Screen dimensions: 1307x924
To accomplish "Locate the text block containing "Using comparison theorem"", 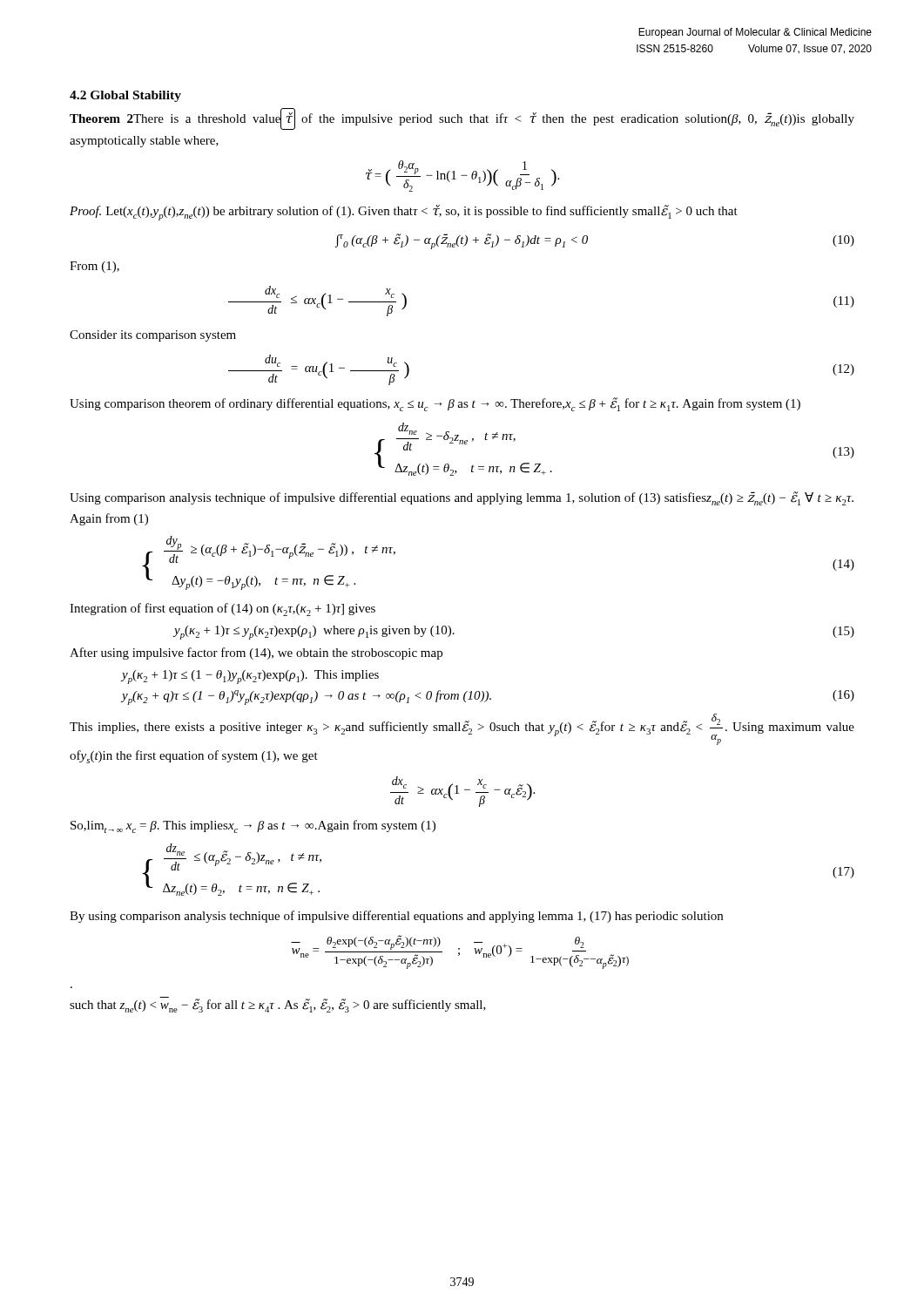I will 435,404.
